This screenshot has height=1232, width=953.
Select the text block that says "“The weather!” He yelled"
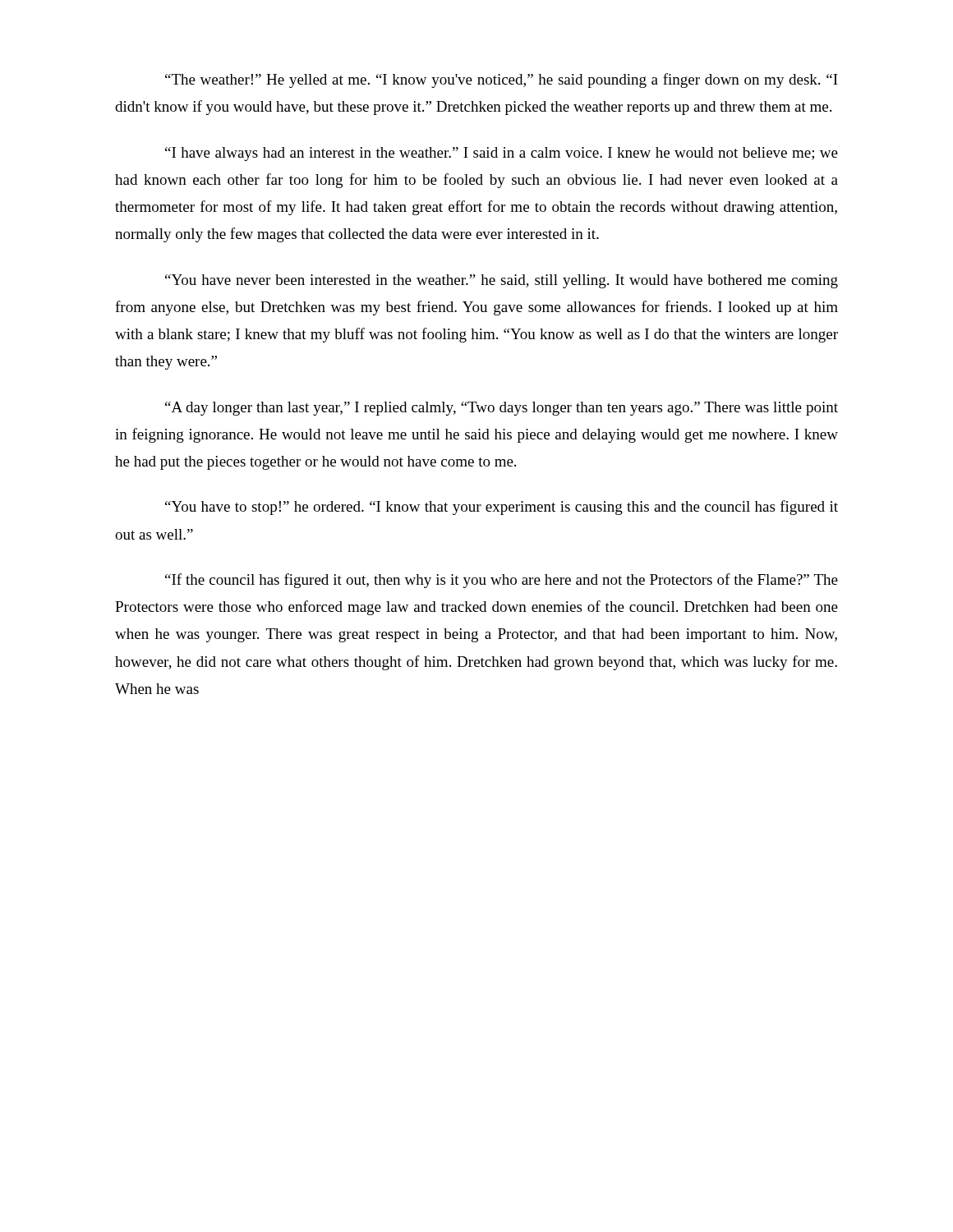point(476,93)
